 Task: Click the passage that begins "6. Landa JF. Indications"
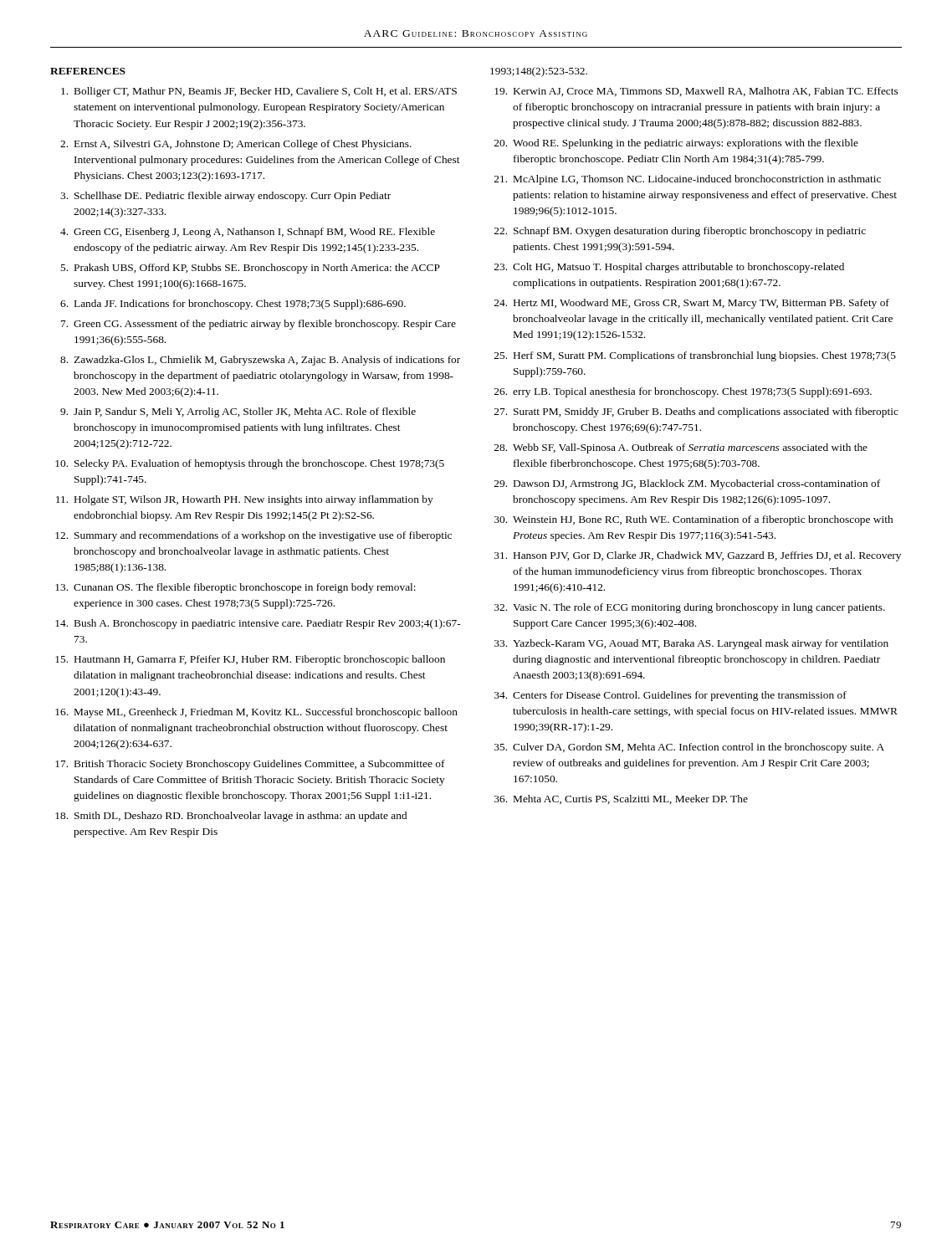tap(256, 303)
